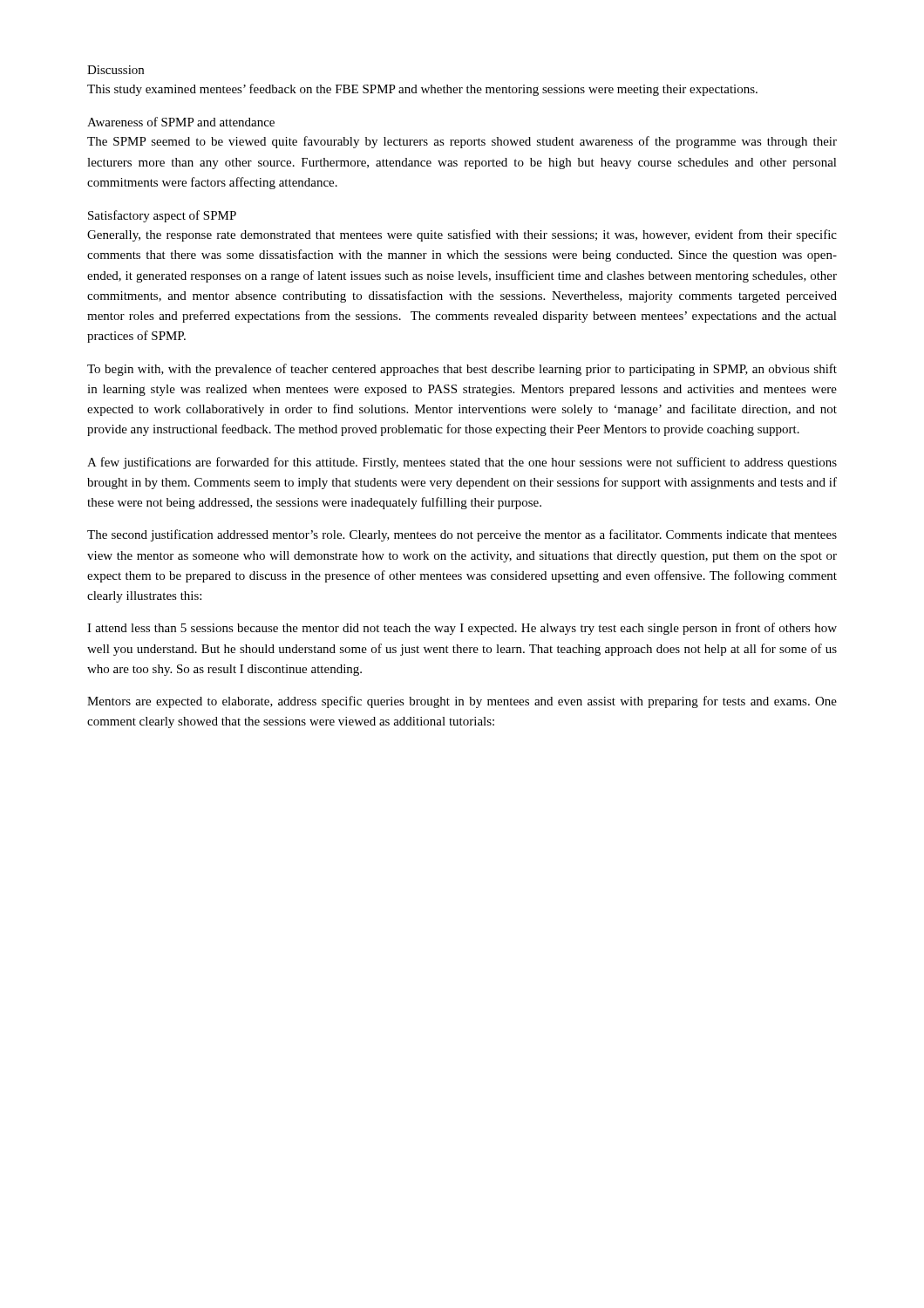Where is the passage that starts "This study examined mentees’ feedback on the FBE"?
This screenshot has width=924, height=1308.
pos(423,89)
